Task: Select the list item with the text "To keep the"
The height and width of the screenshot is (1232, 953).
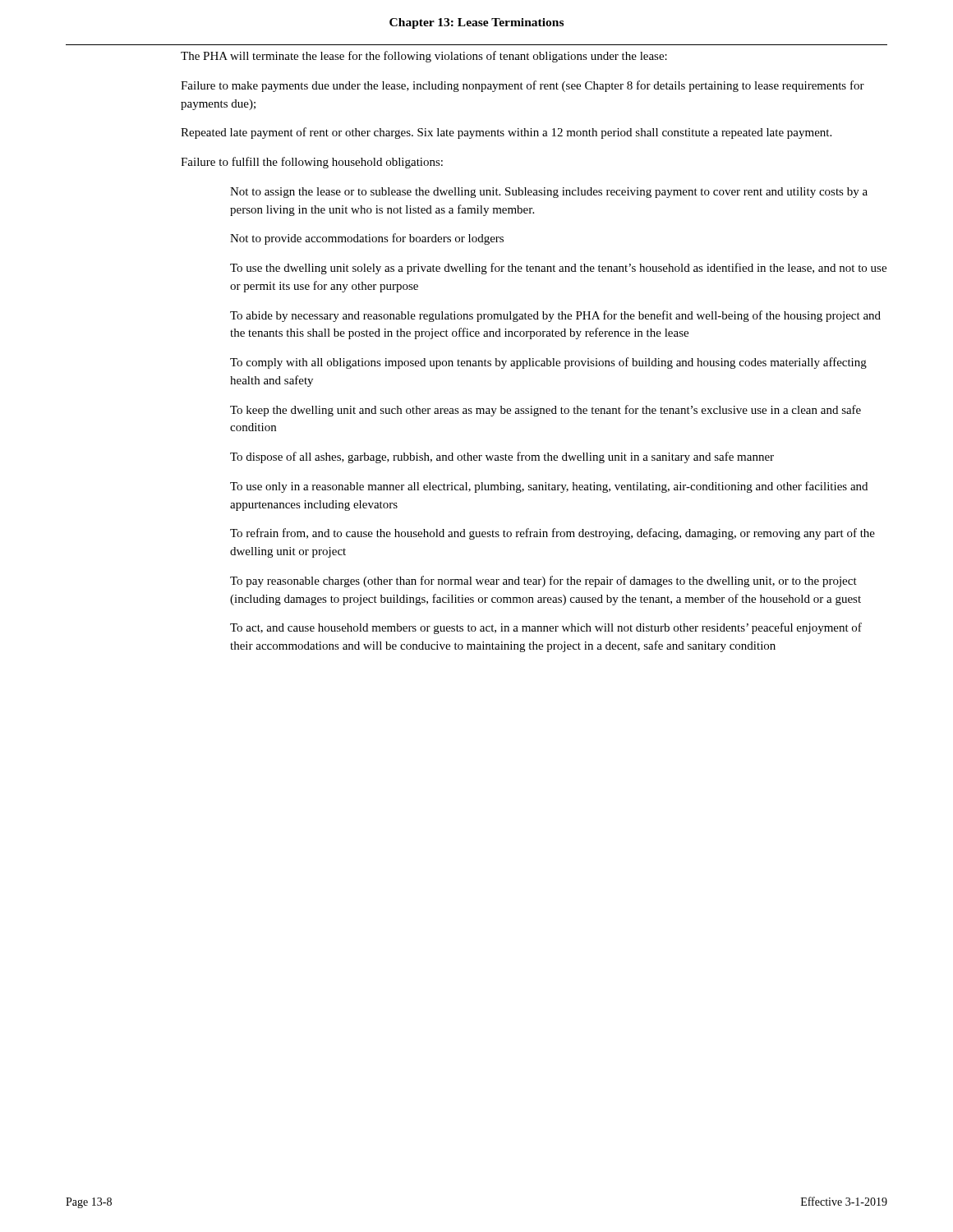Action: [546, 418]
